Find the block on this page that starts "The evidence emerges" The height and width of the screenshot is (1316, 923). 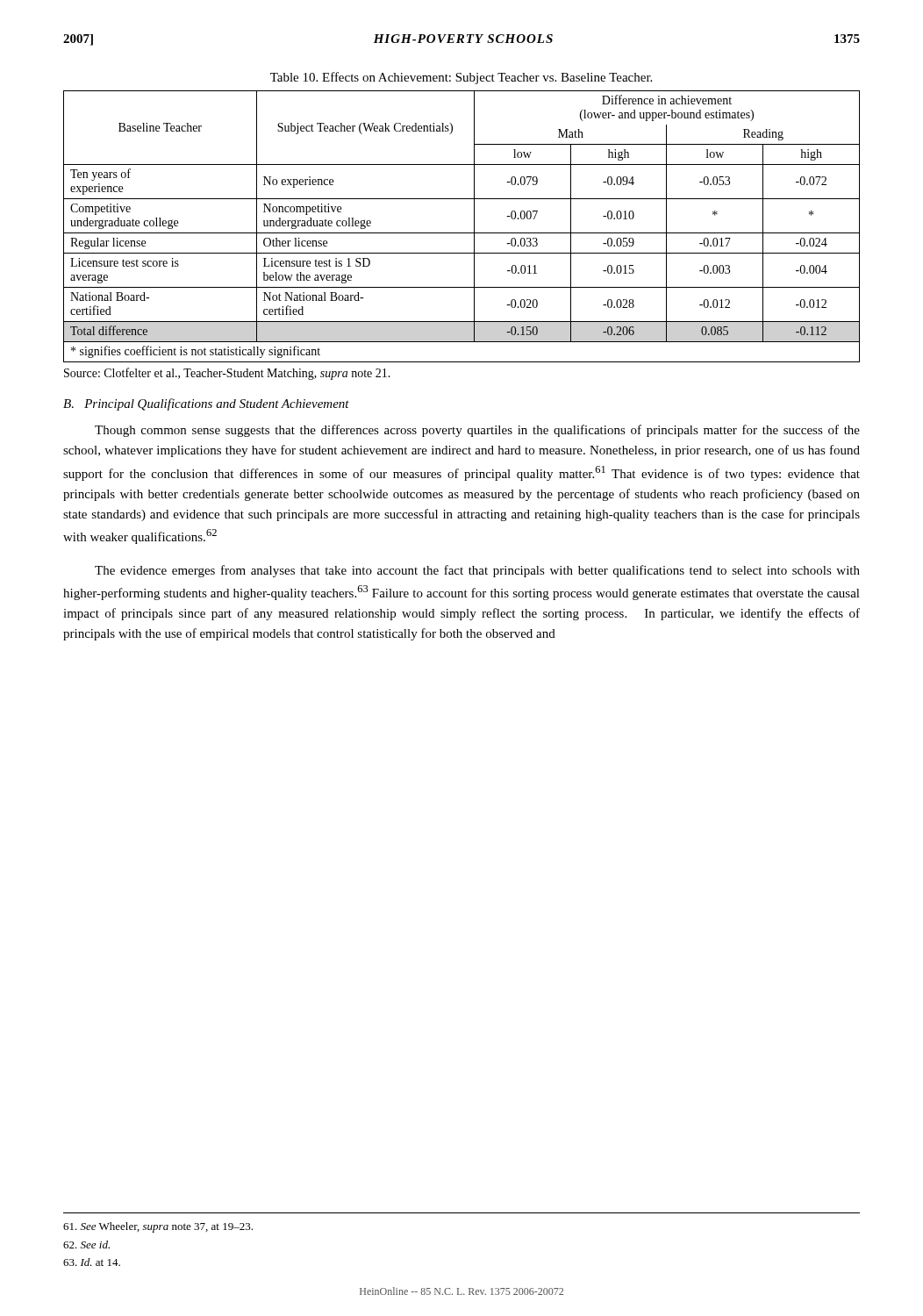pos(462,602)
